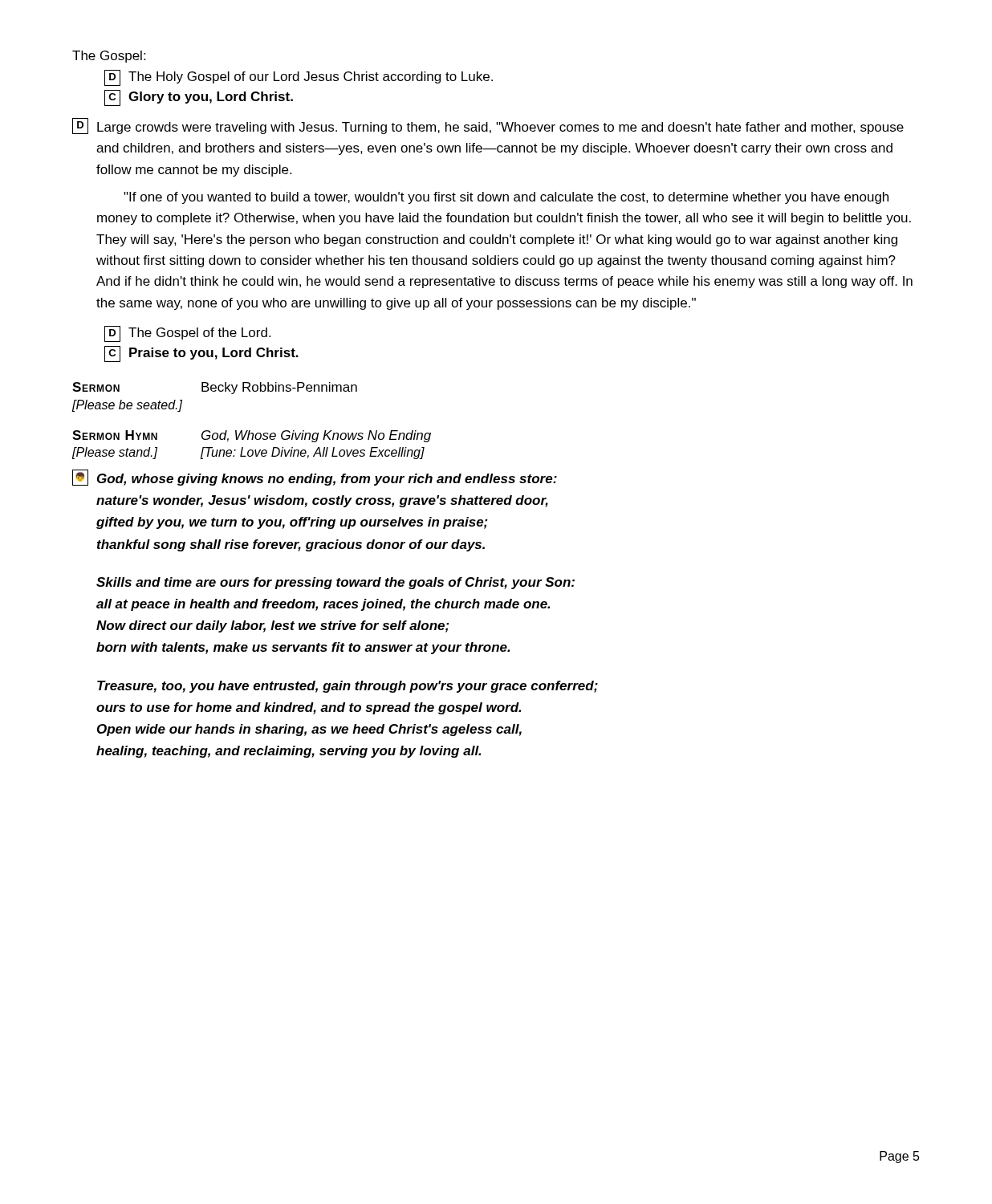
Task: Click where it says "C Praise to you, Lord Christ."
Action: (201, 354)
